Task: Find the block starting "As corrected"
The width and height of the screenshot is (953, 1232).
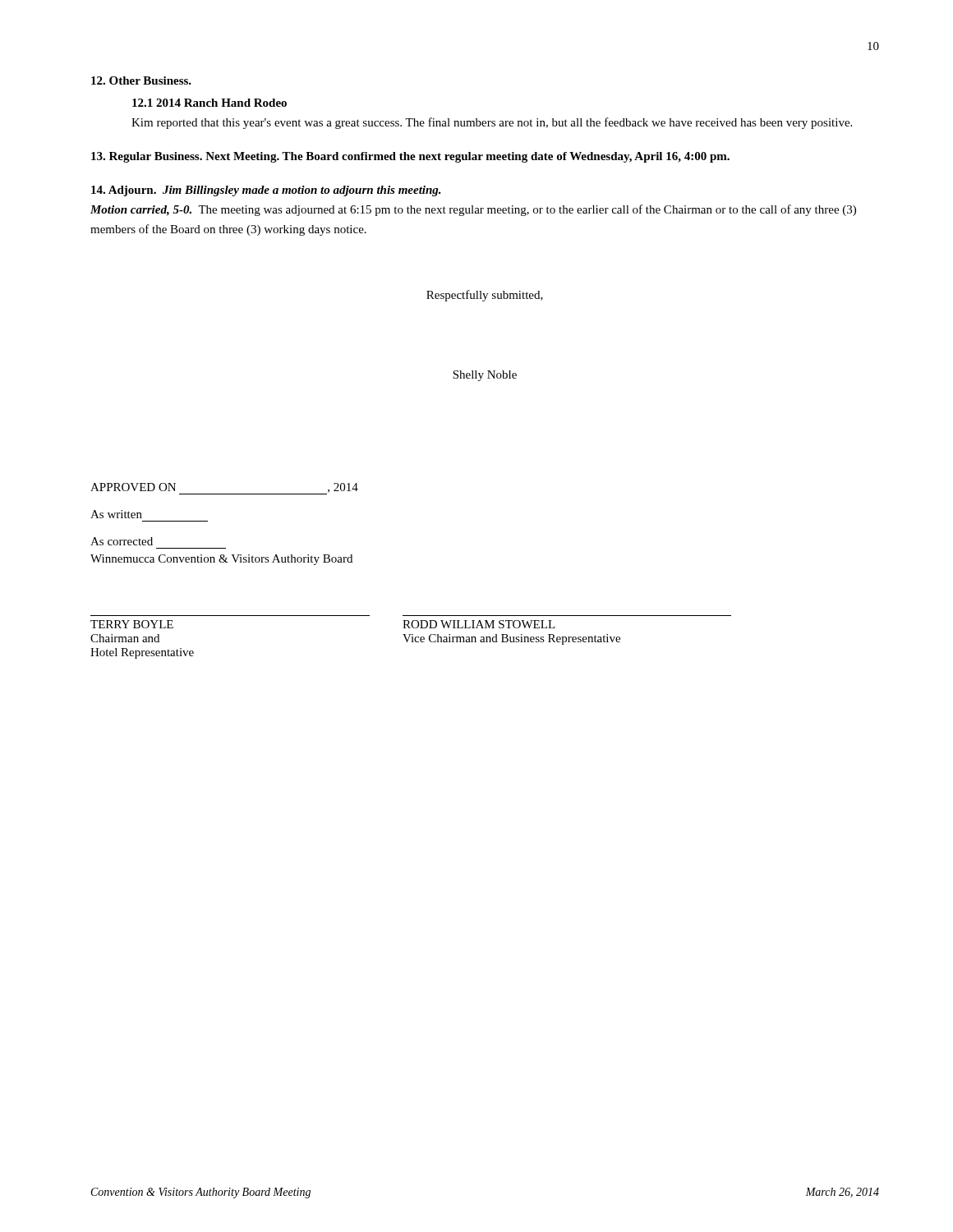Action: (158, 542)
